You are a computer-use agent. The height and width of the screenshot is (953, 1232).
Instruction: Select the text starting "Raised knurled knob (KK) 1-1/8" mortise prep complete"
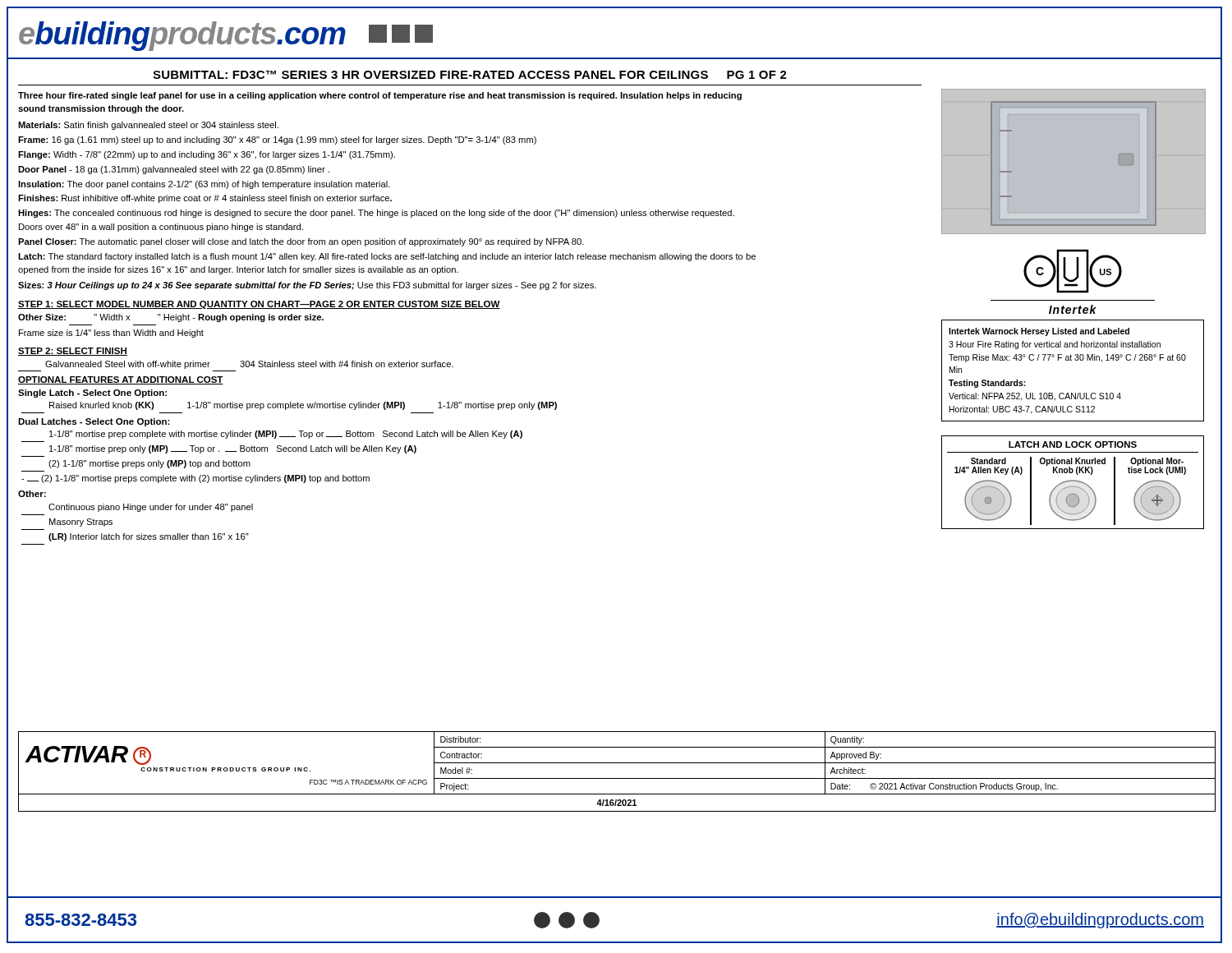pos(289,406)
